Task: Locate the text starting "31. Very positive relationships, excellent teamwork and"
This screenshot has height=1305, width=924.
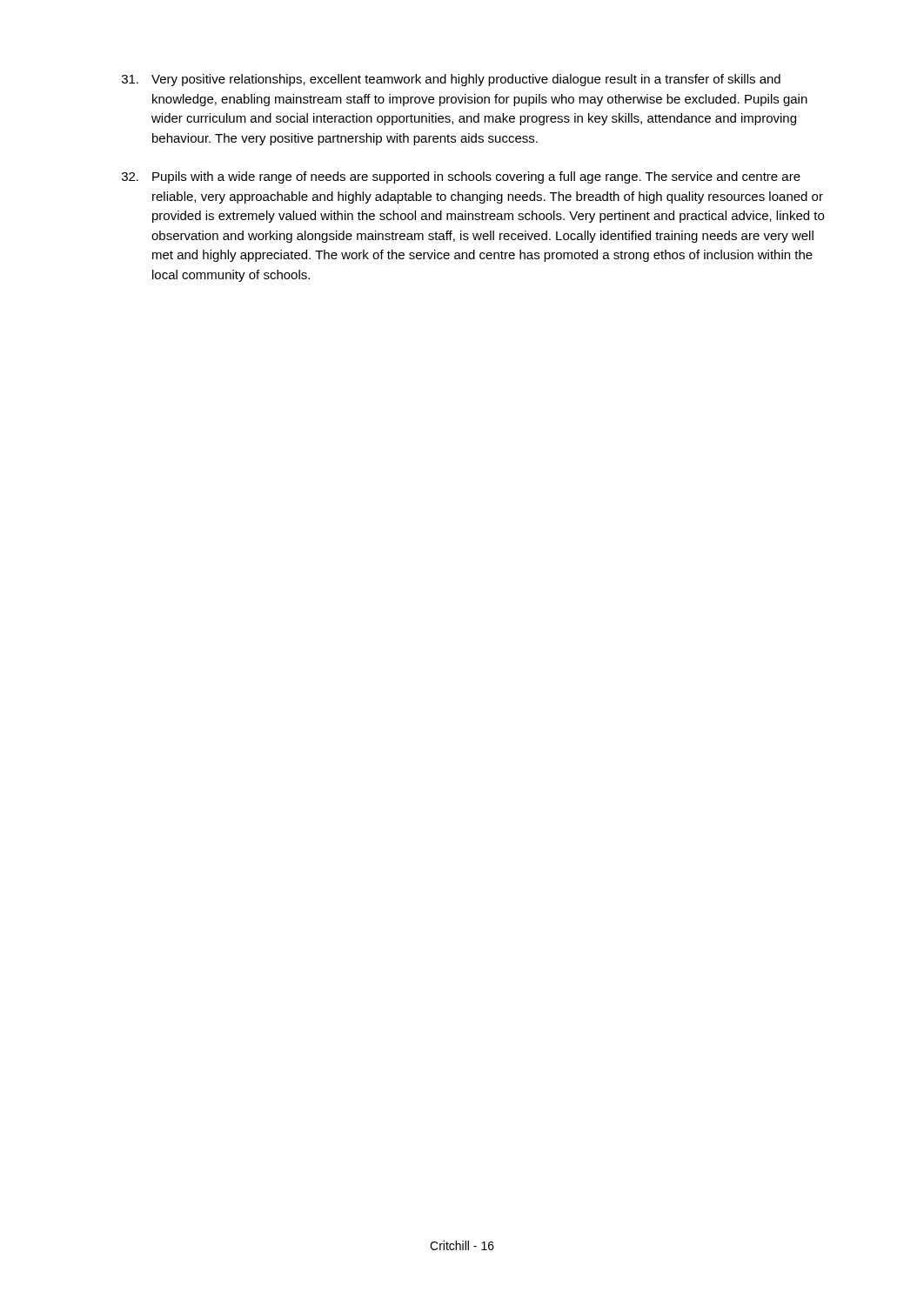Action: [x=462, y=109]
